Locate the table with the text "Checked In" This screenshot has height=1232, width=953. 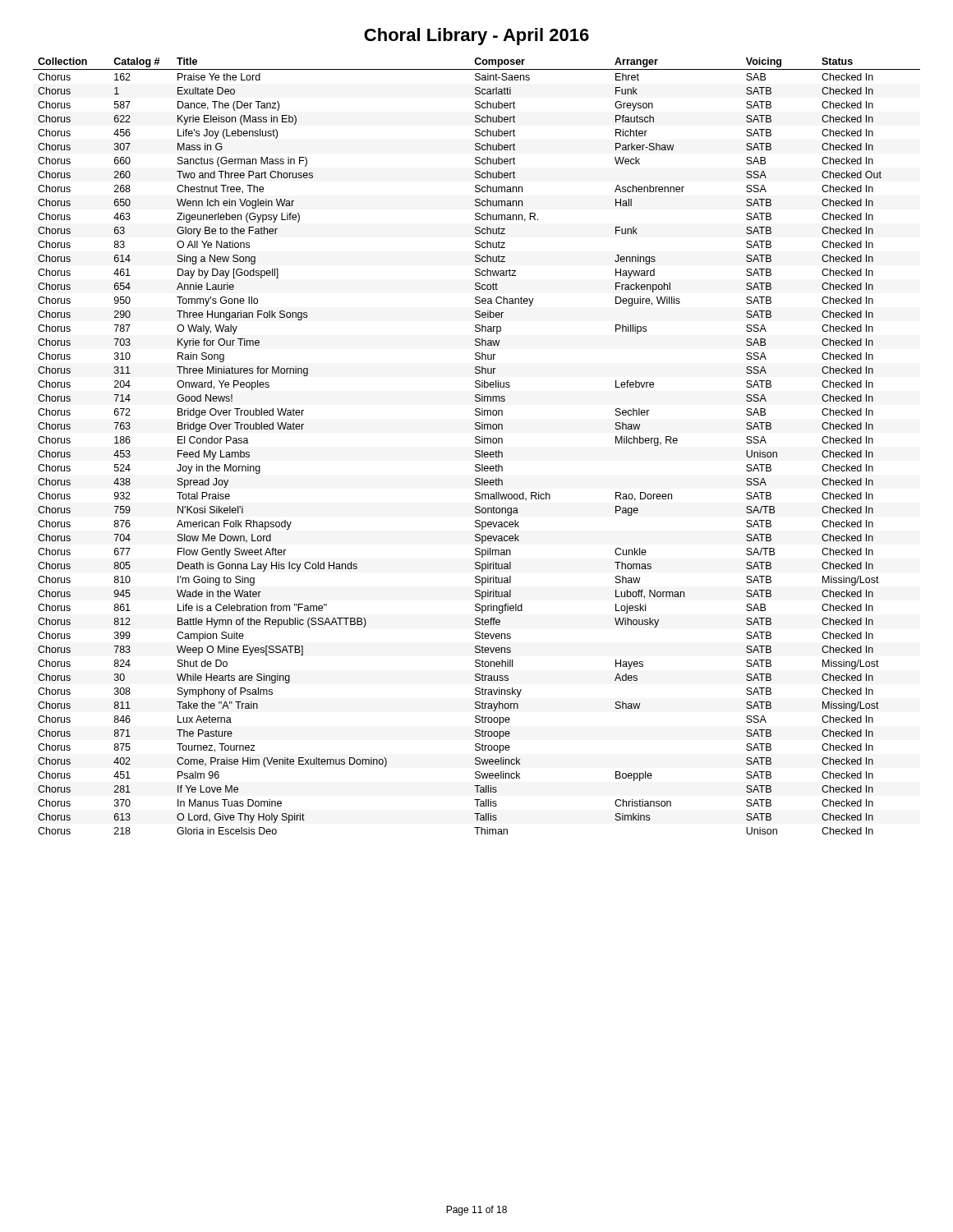476,446
